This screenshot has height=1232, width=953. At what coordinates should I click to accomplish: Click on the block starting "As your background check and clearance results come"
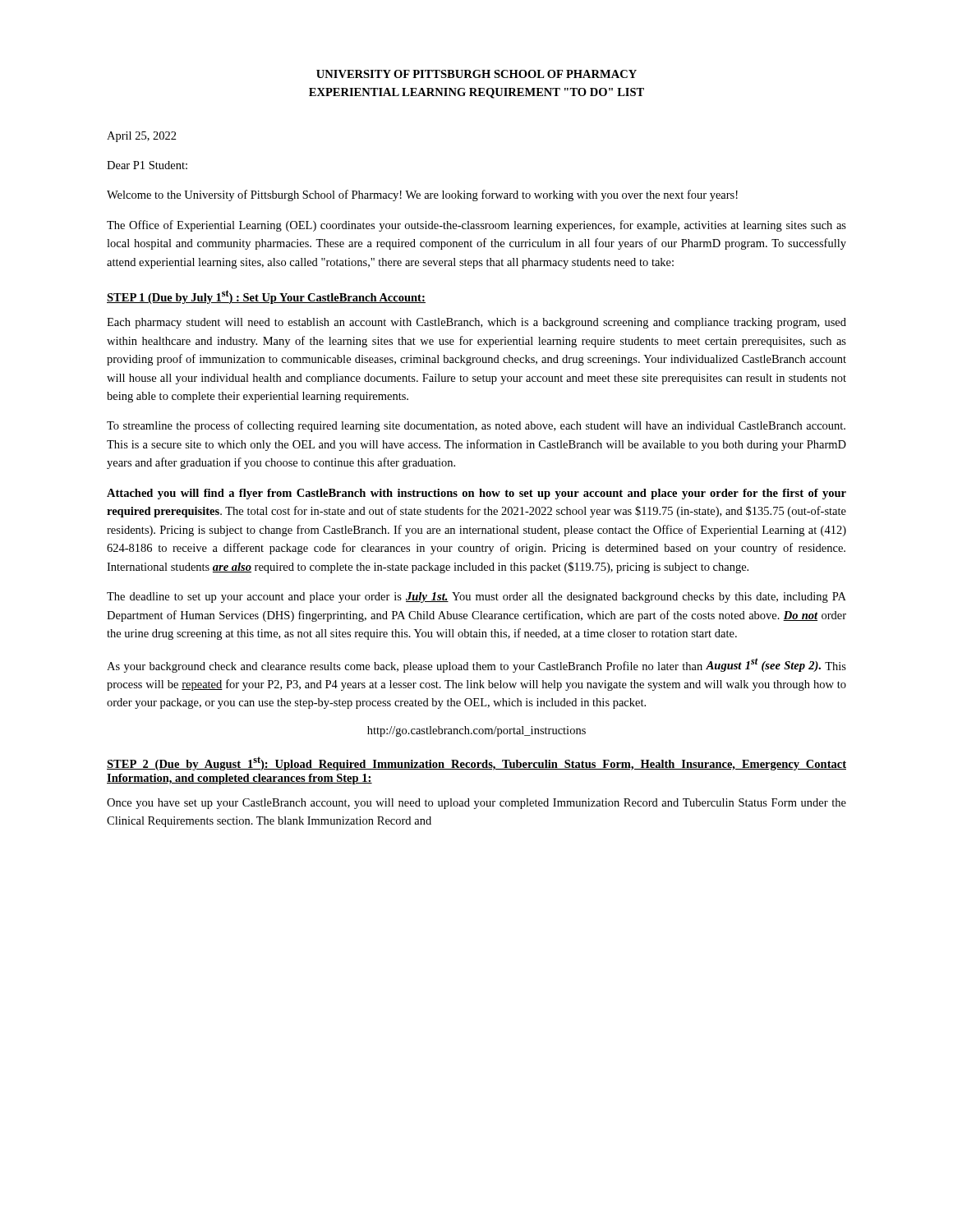(x=476, y=683)
